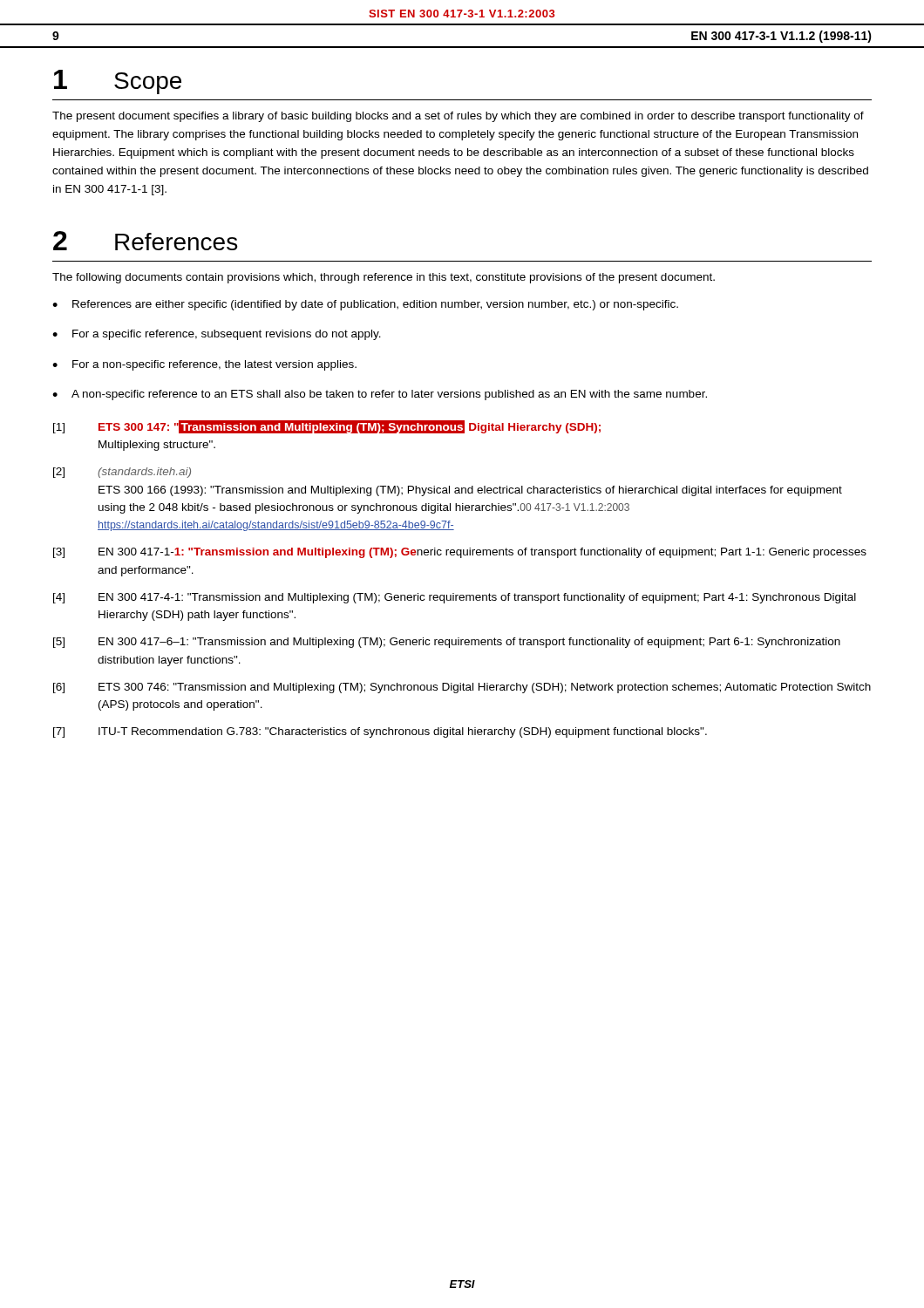
Task: Select the block starting "• For a specific"
Action: pyautogui.click(x=217, y=335)
